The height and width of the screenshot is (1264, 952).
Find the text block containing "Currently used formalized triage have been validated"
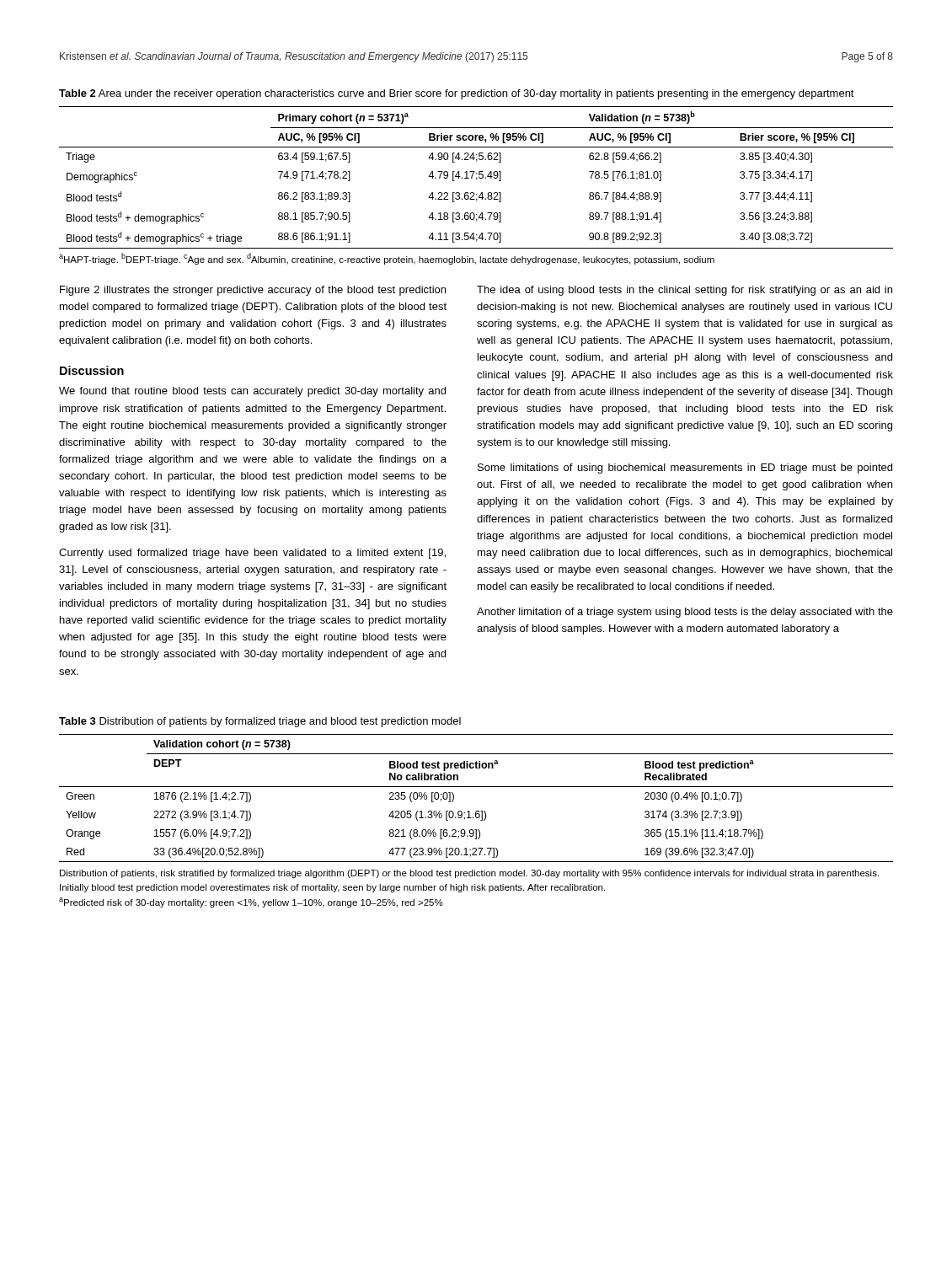(253, 611)
